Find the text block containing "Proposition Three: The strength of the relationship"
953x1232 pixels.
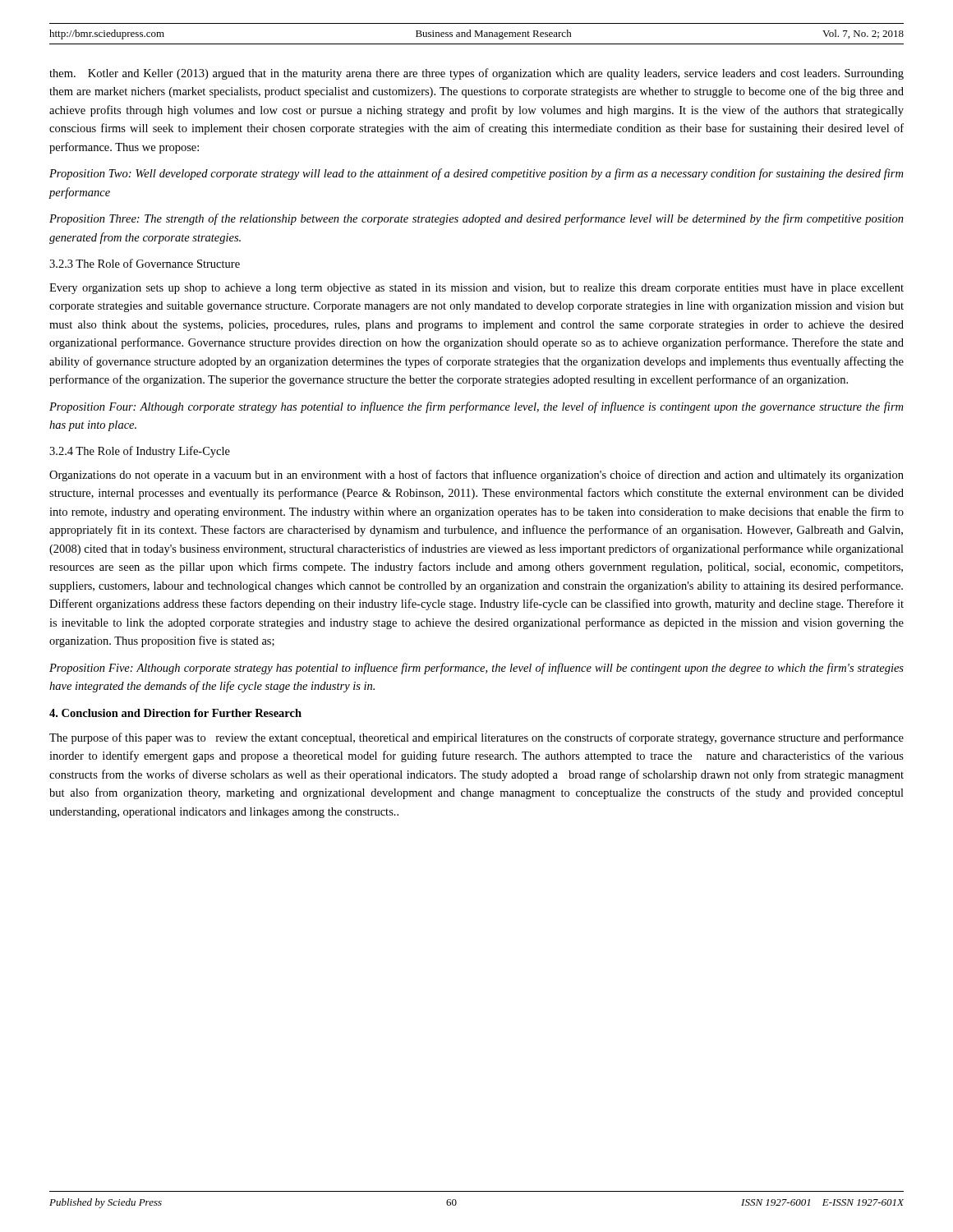point(476,228)
